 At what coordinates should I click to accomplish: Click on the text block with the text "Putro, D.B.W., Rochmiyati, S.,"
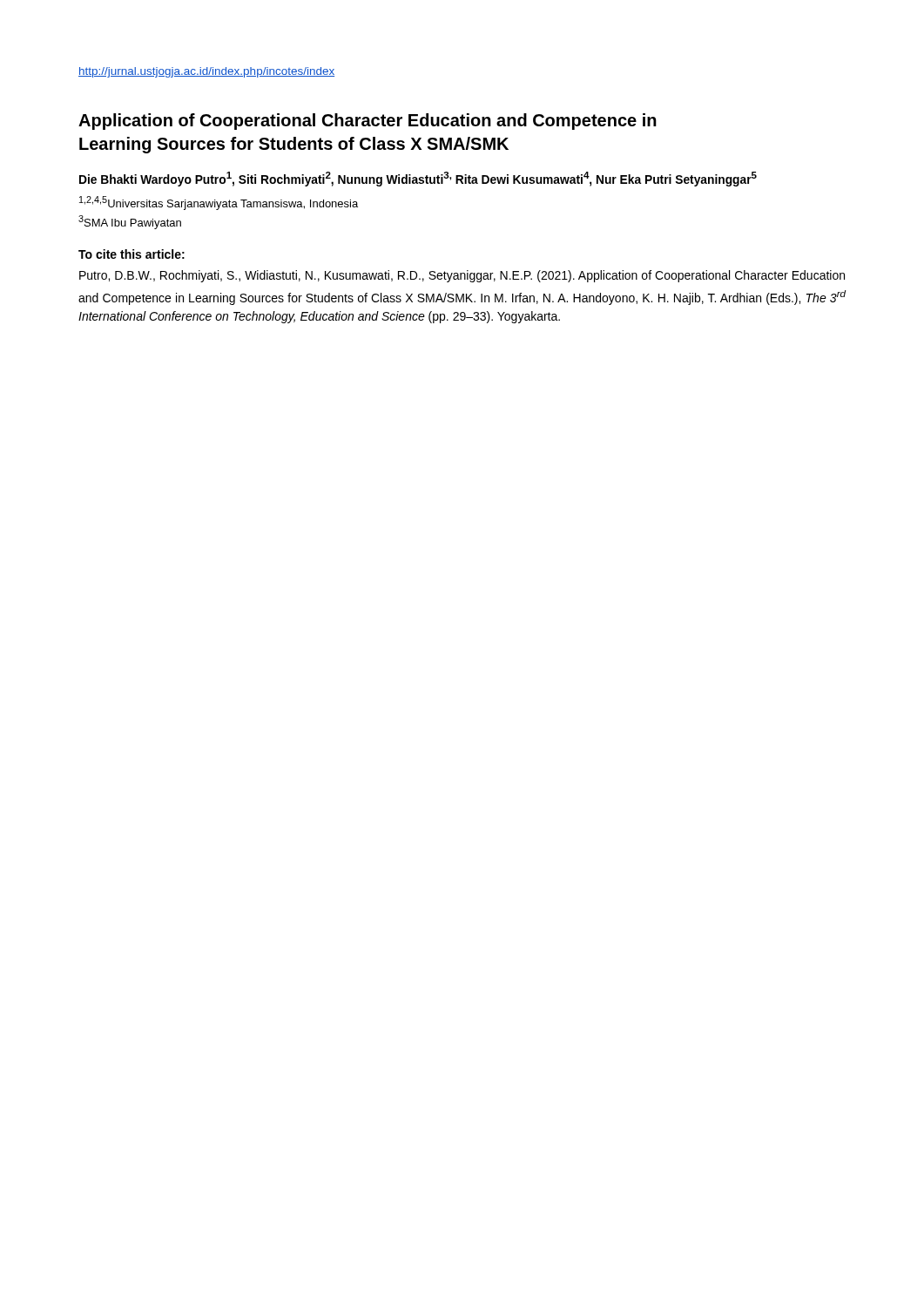tap(462, 297)
